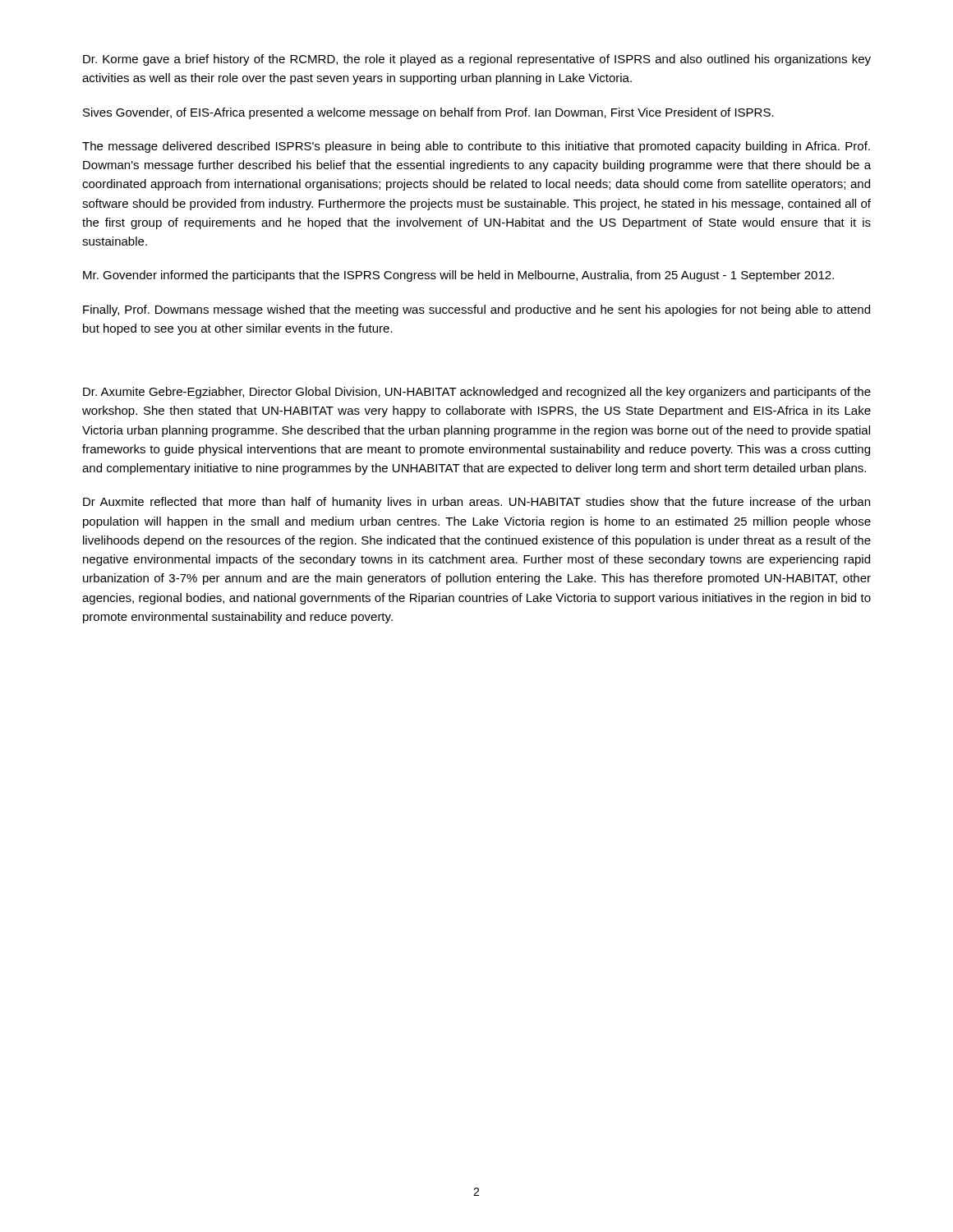This screenshot has height=1232, width=953.
Task: Point to the text block starting "Finally, Prof. Dowmans message wished that"
Action: [476, 318]
